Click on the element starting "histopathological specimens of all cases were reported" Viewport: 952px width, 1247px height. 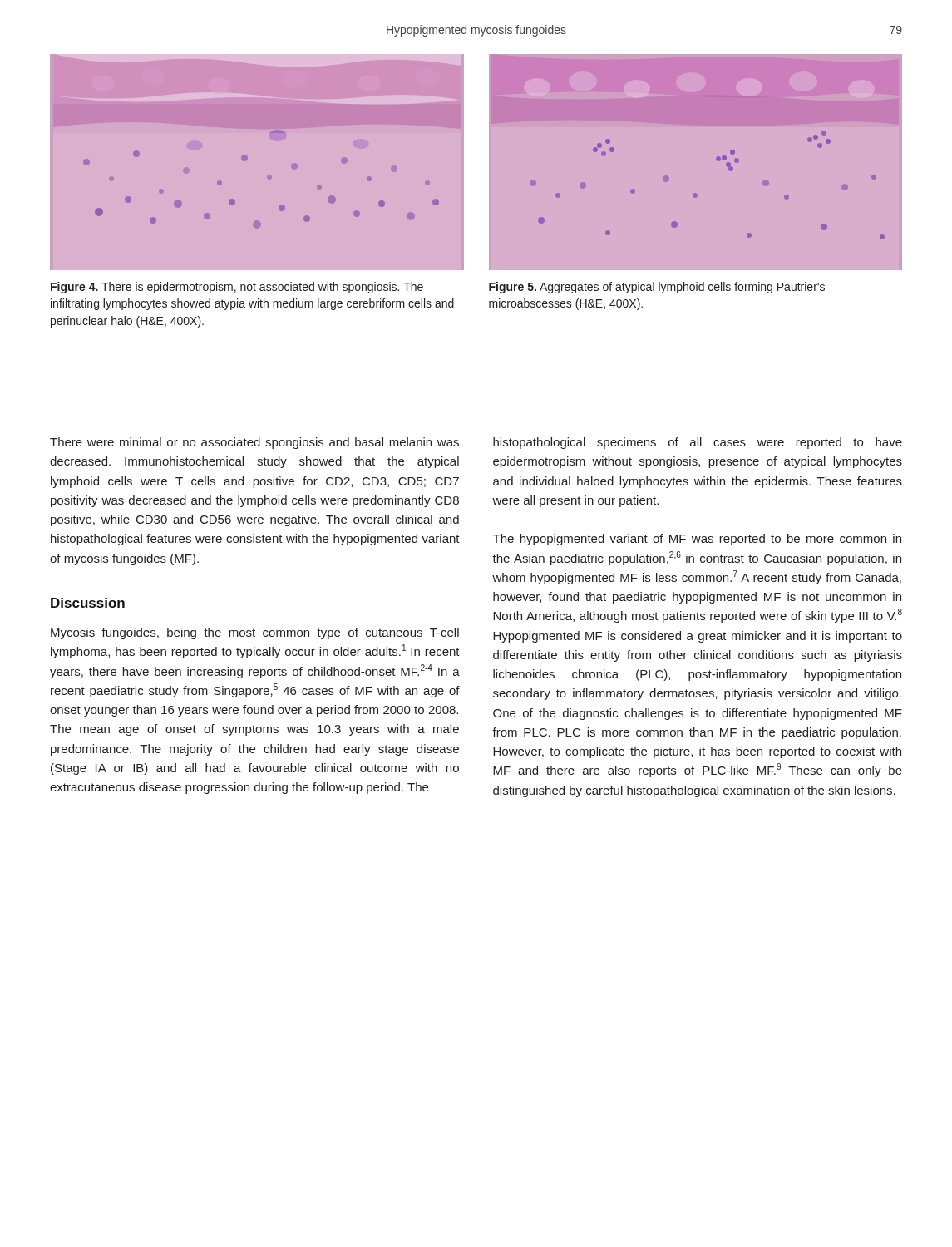tap(697, 471)
